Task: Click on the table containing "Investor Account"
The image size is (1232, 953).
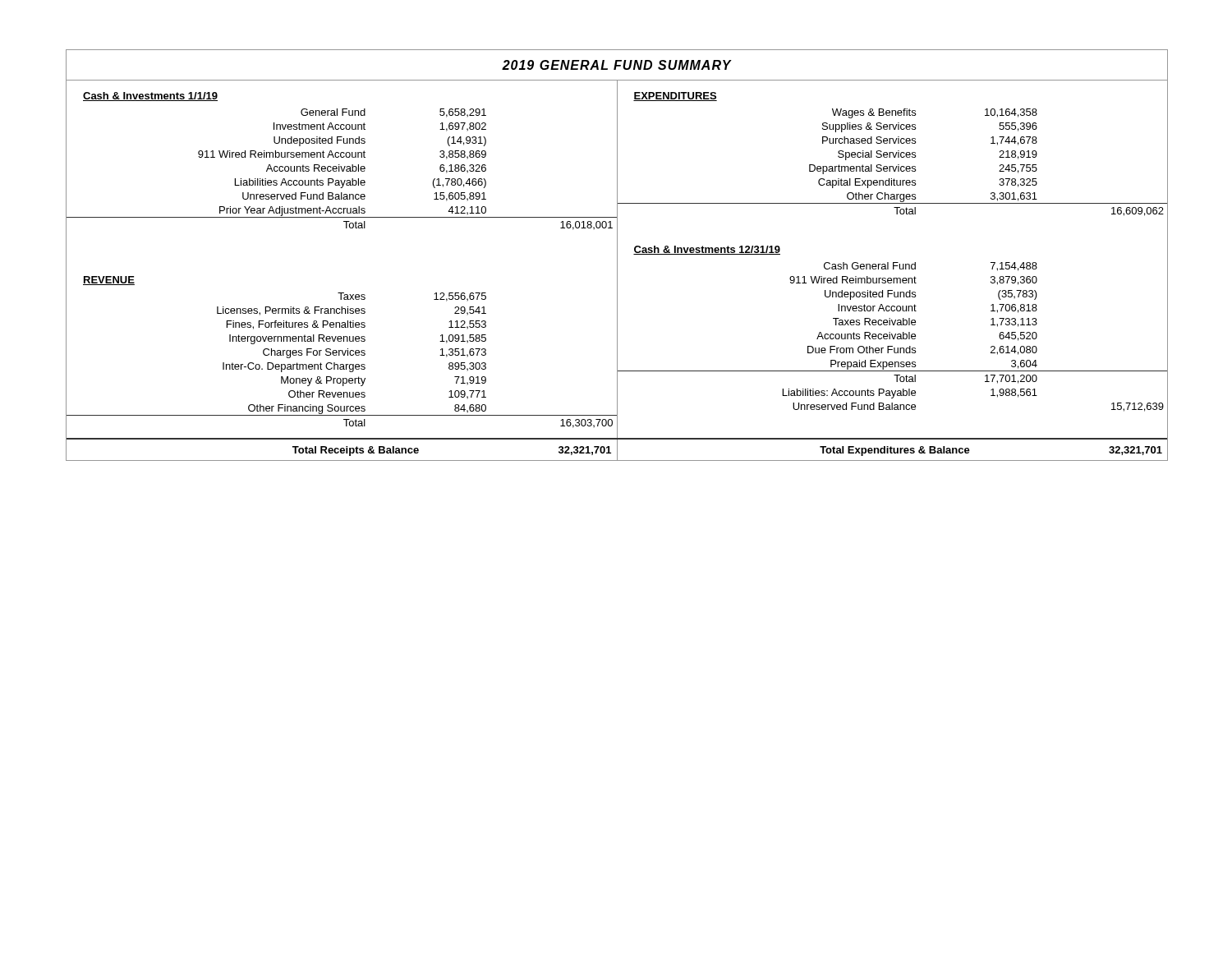Action: pos(892,332)
